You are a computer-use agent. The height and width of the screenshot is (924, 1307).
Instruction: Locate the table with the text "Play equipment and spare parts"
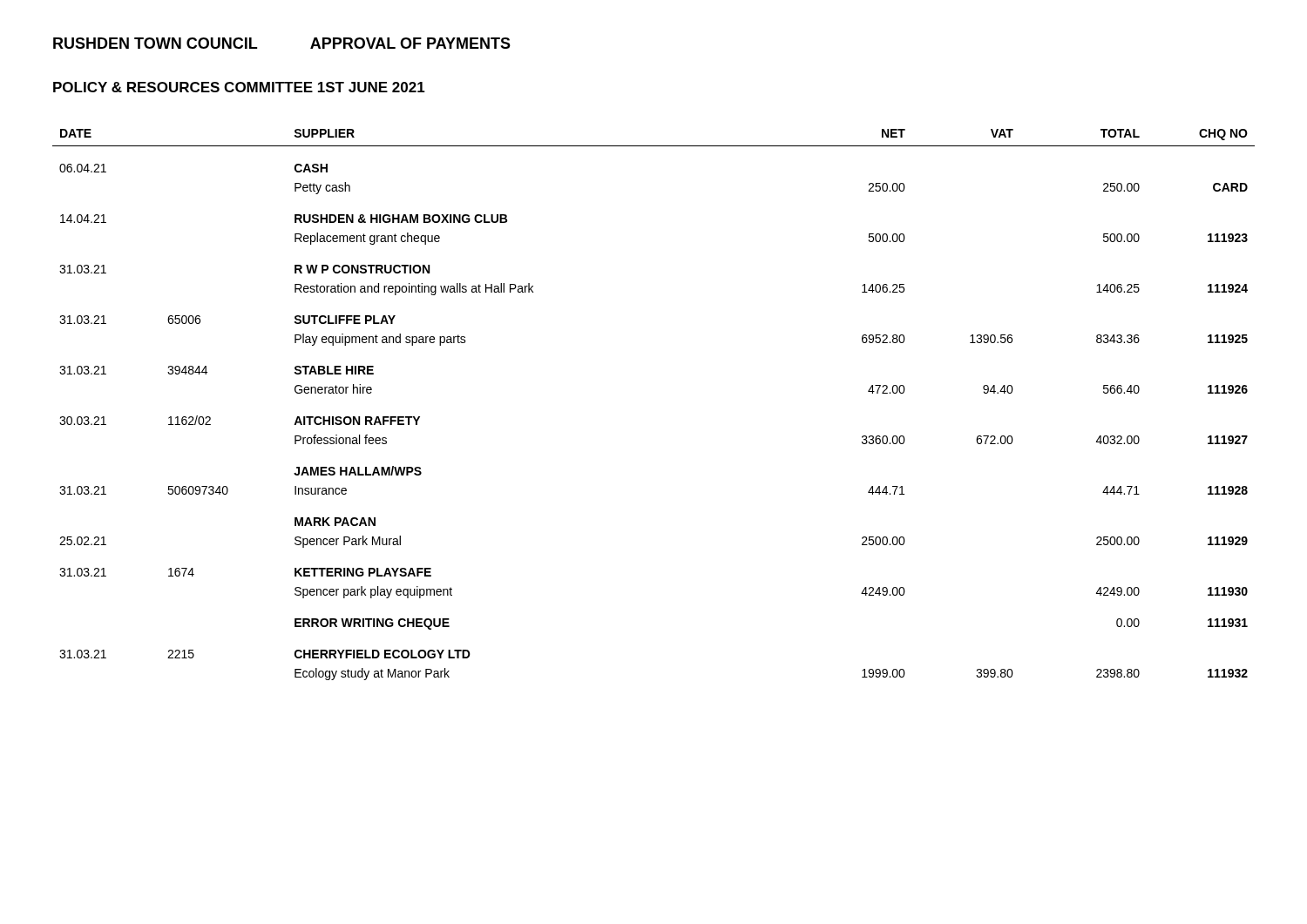coord(654,402)
